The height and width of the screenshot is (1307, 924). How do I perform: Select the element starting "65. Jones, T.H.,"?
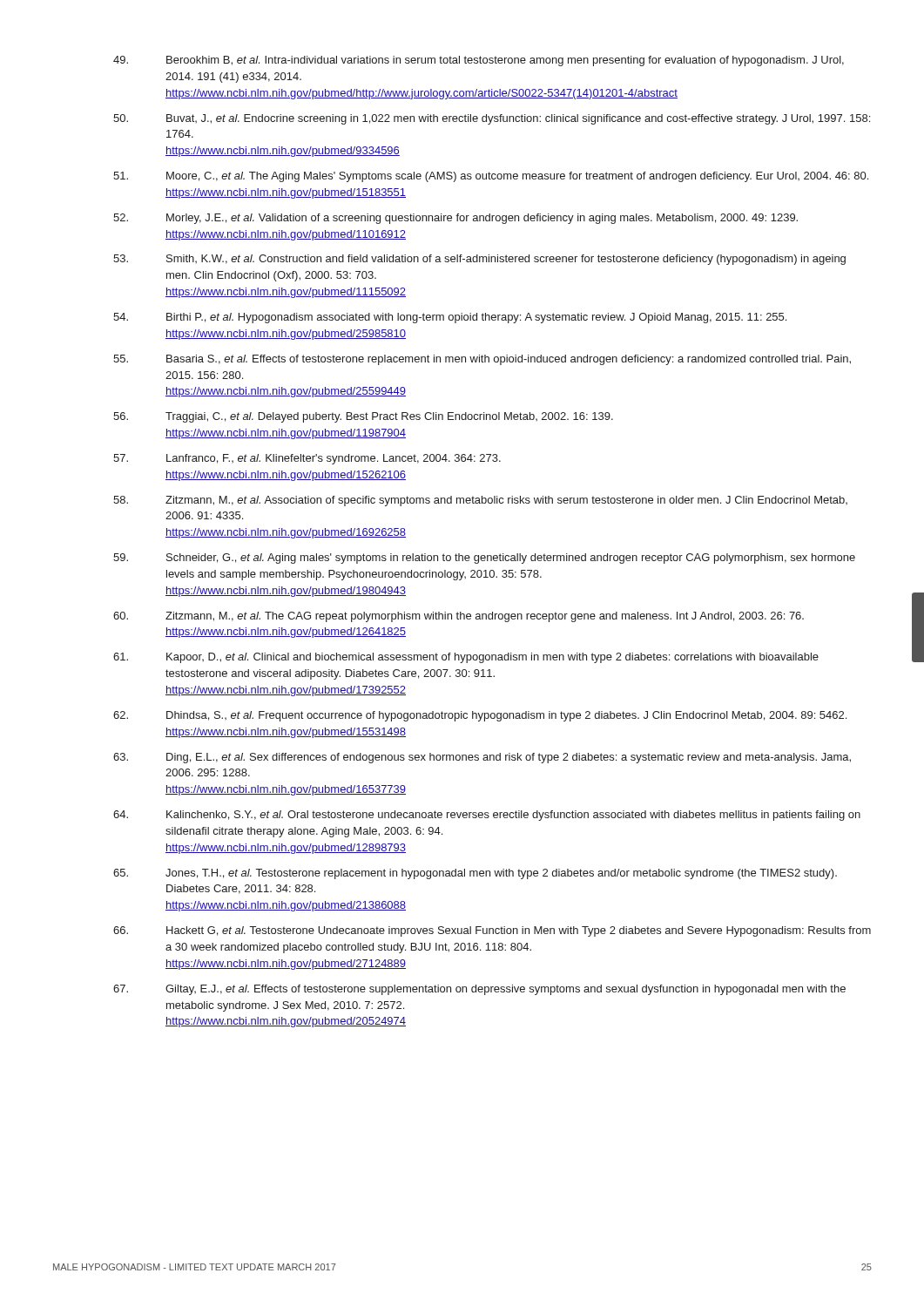pyautogui.click(x=475, y=874)
